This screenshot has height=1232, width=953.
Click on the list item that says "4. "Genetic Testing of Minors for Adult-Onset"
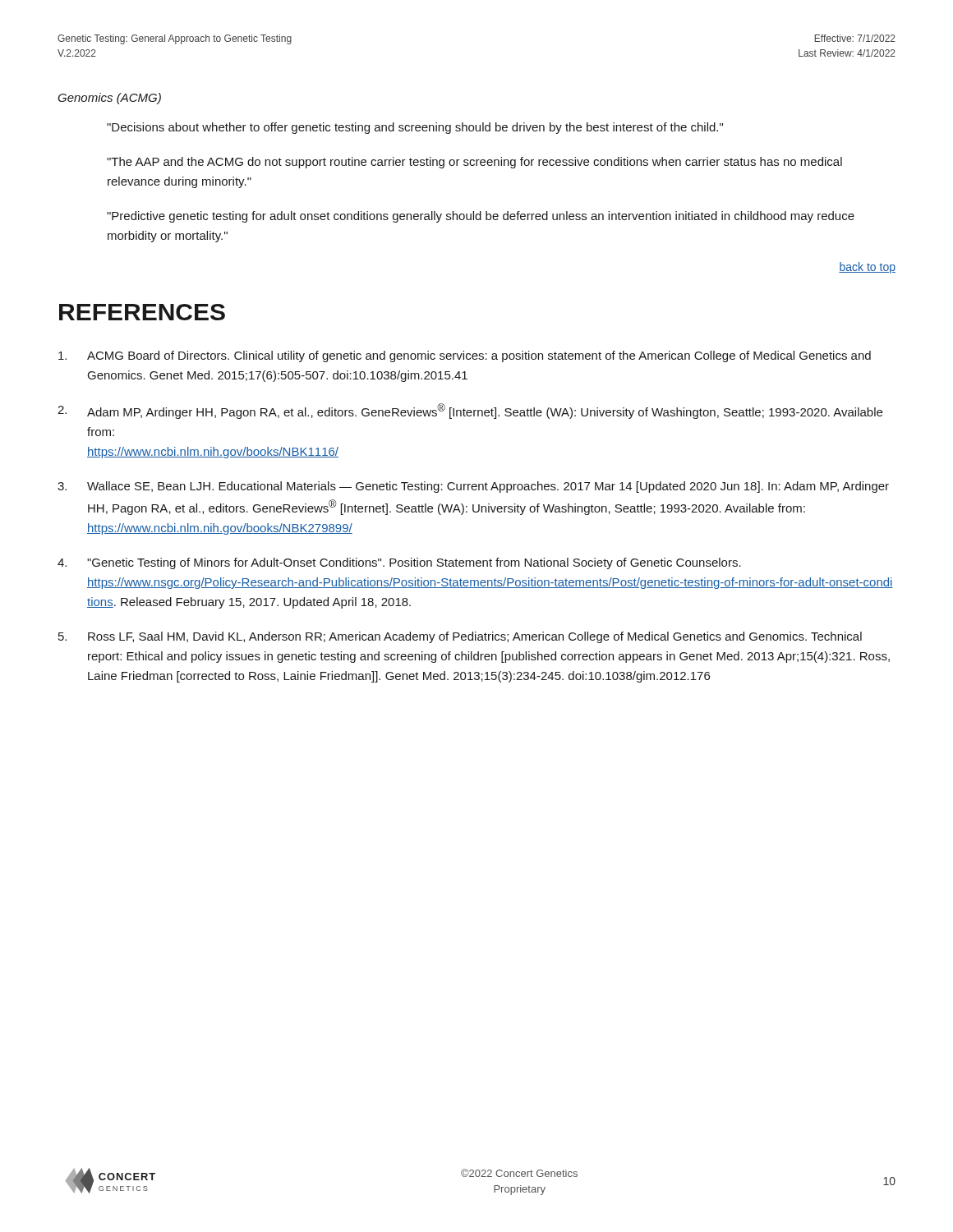tap(476, 582)
